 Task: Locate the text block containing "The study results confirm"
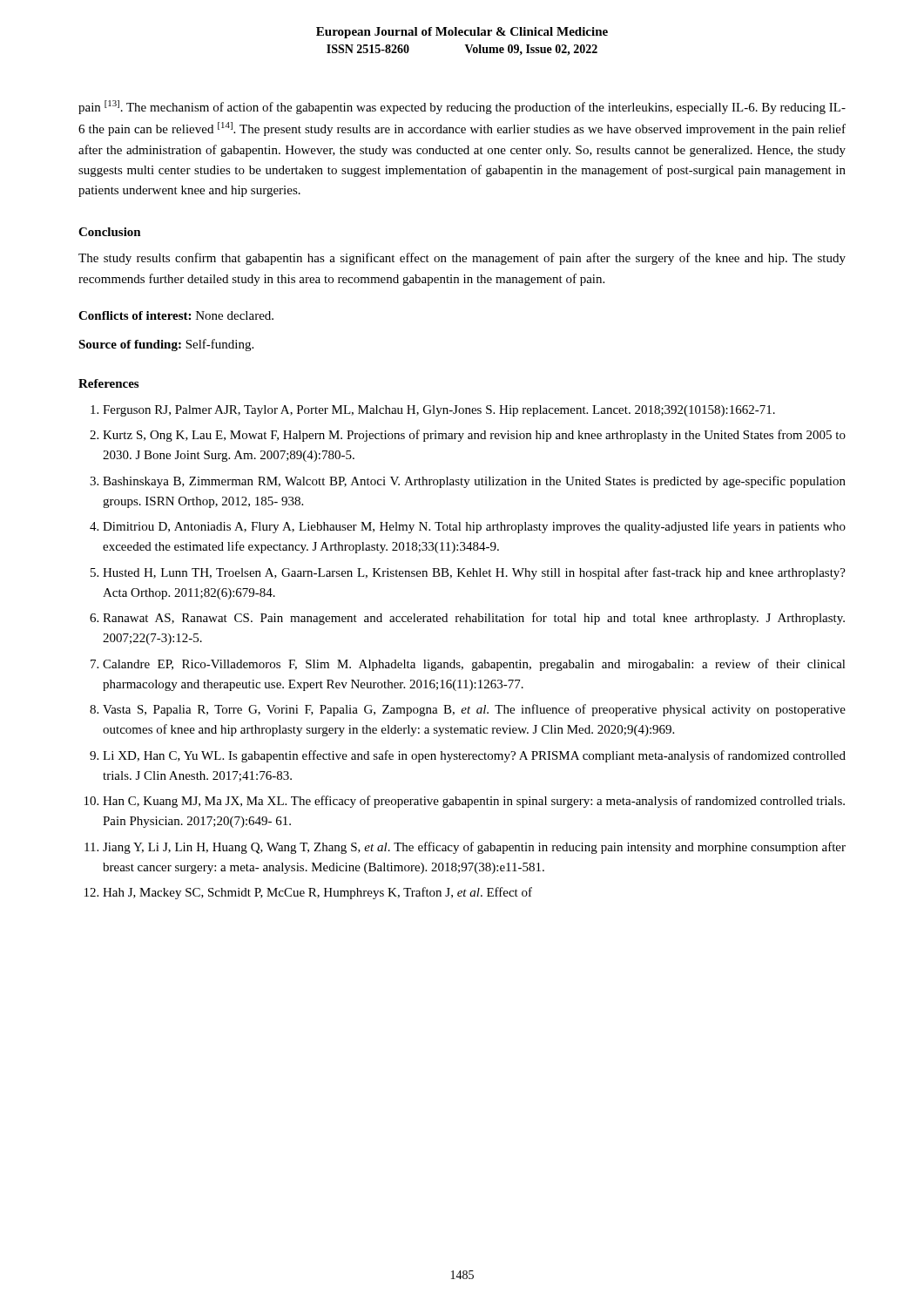click(462, 268)
